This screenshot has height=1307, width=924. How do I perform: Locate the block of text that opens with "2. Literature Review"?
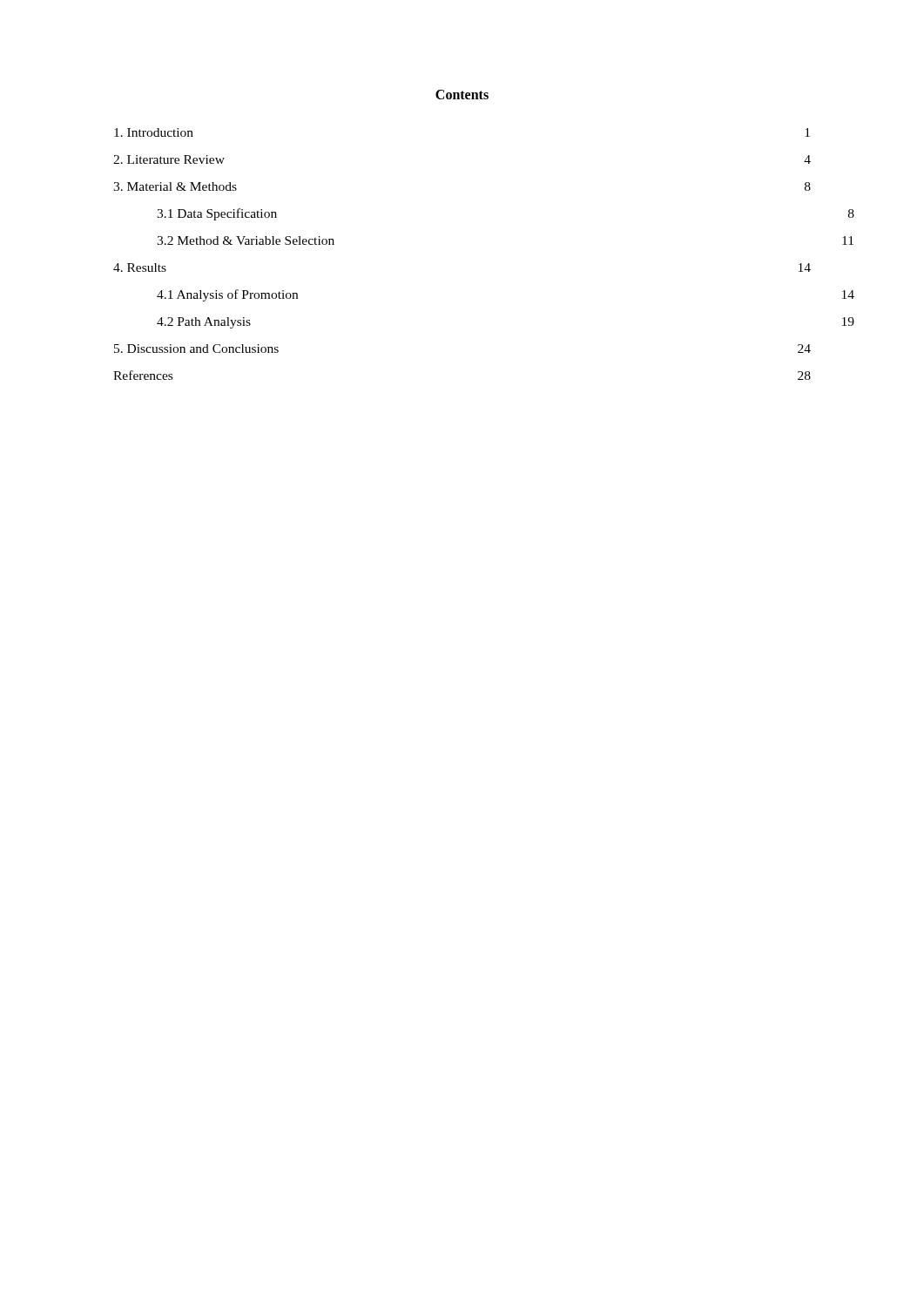pos(164,159)
